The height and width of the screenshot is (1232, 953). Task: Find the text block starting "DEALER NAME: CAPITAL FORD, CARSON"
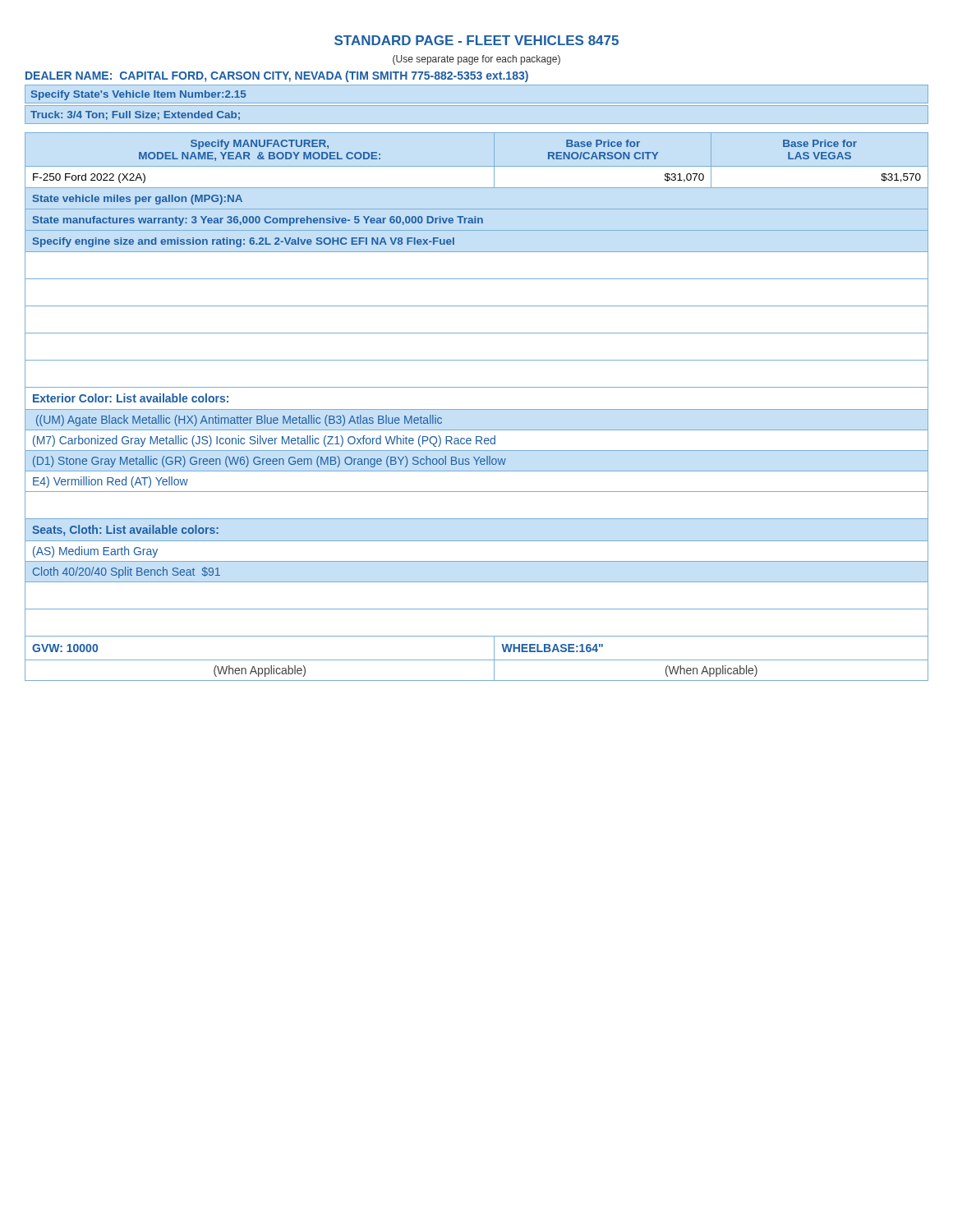277,76
